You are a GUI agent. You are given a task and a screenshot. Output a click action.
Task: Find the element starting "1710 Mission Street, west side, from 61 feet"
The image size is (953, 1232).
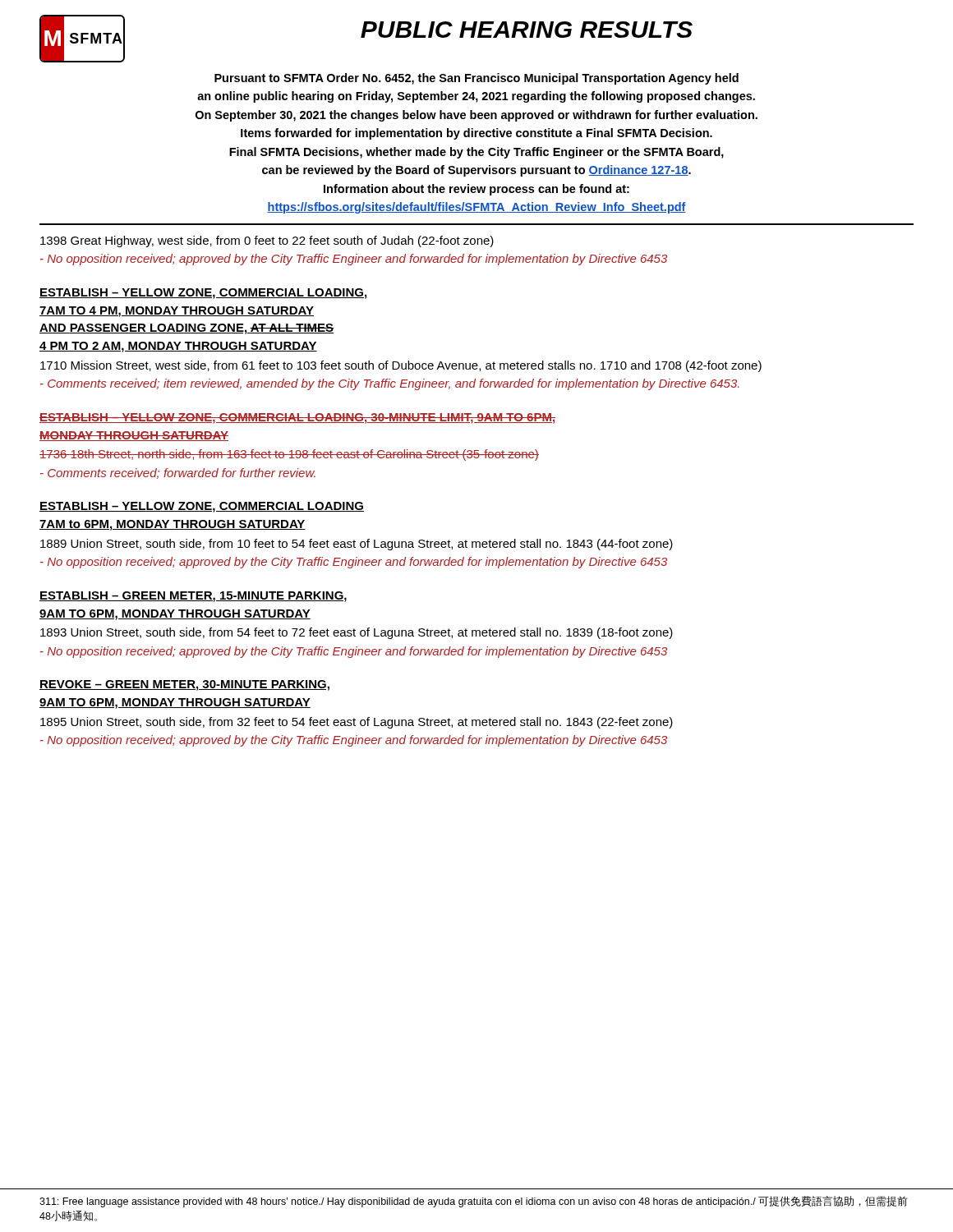point(401,374)
